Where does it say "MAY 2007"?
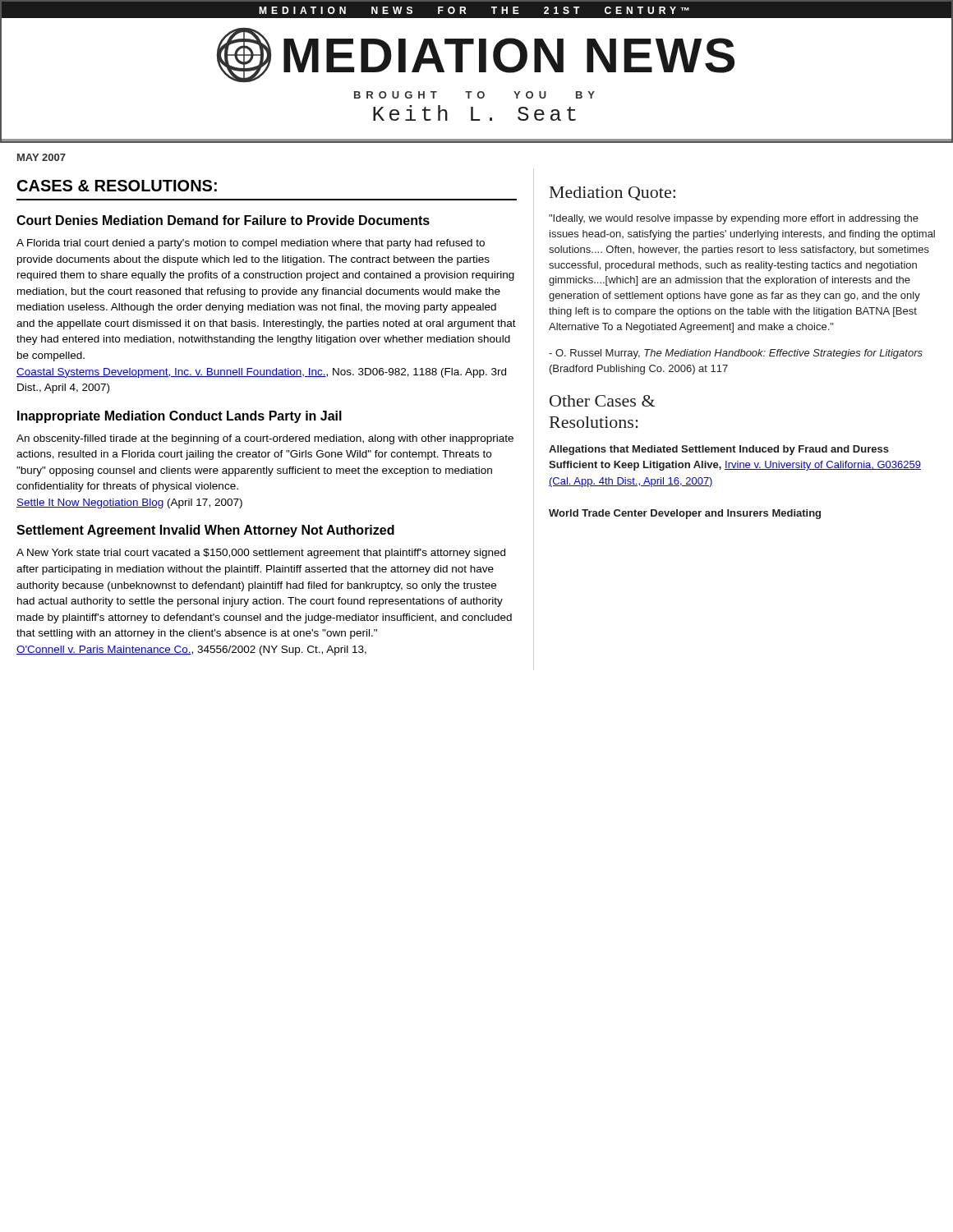 41,157
